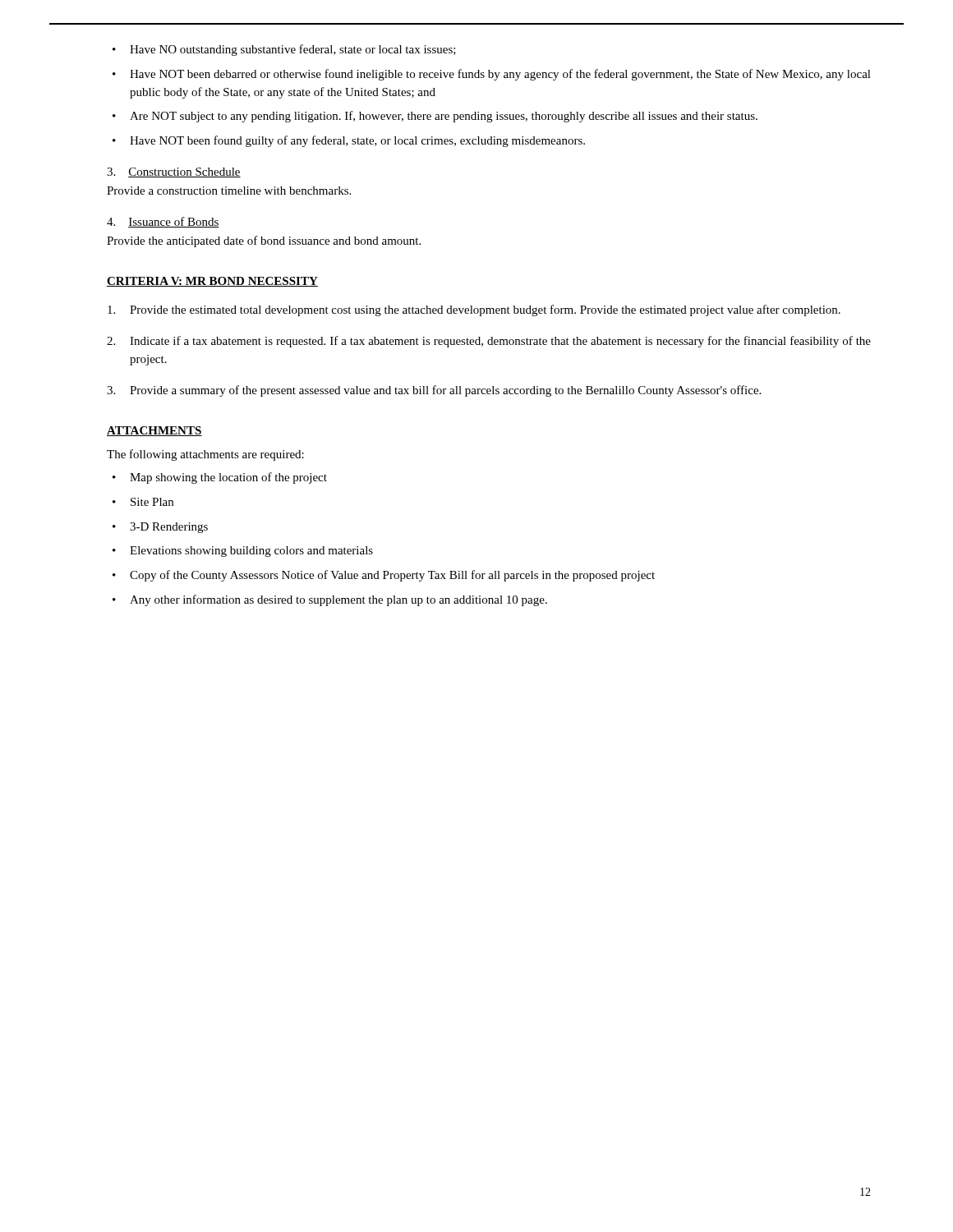The image size is (953, 1232).
Task: Point to the element starting "Have NOT been found guilty of any"
Action: coord(489,141)
